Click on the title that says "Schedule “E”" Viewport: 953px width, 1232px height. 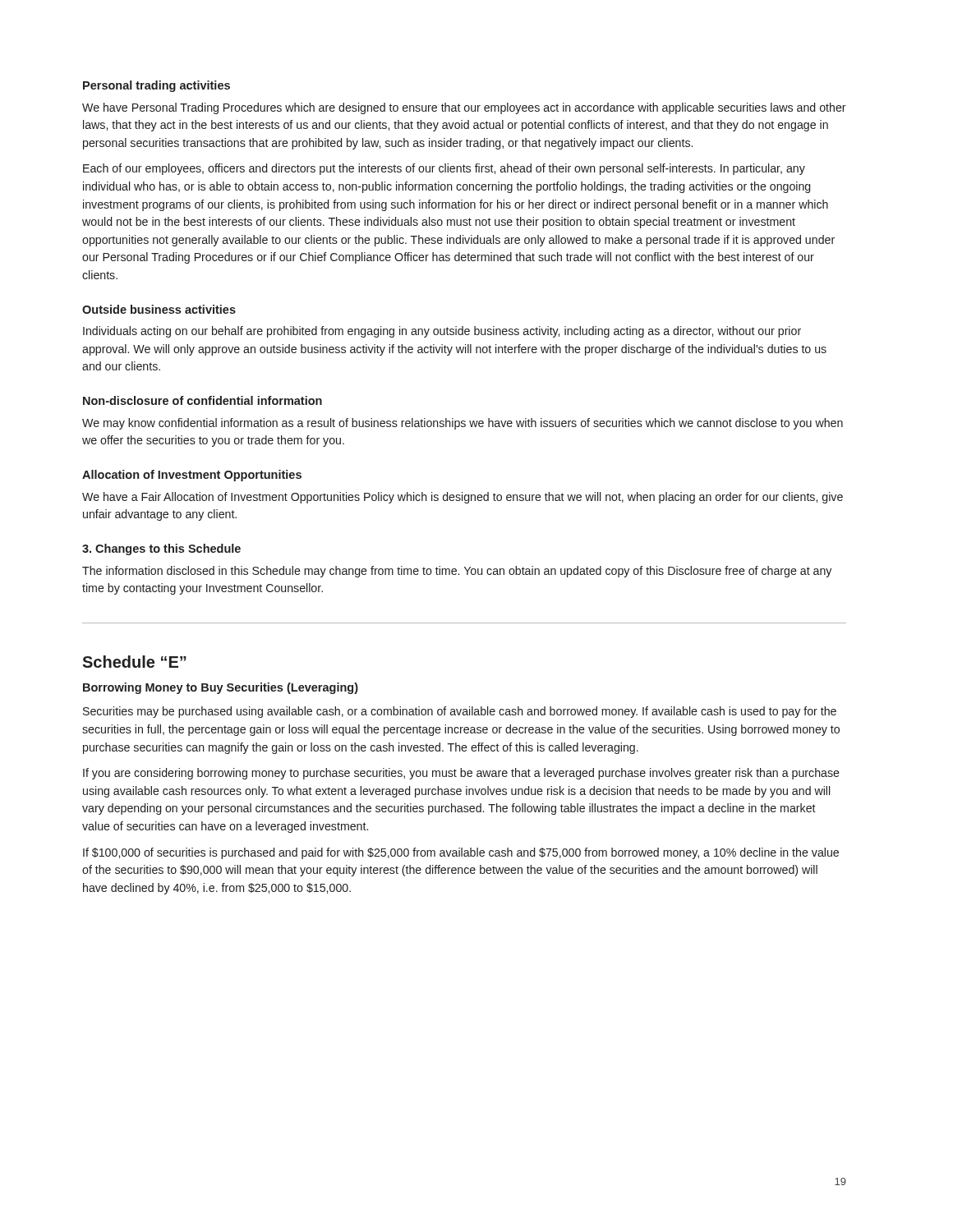click(x=135, y=662)
